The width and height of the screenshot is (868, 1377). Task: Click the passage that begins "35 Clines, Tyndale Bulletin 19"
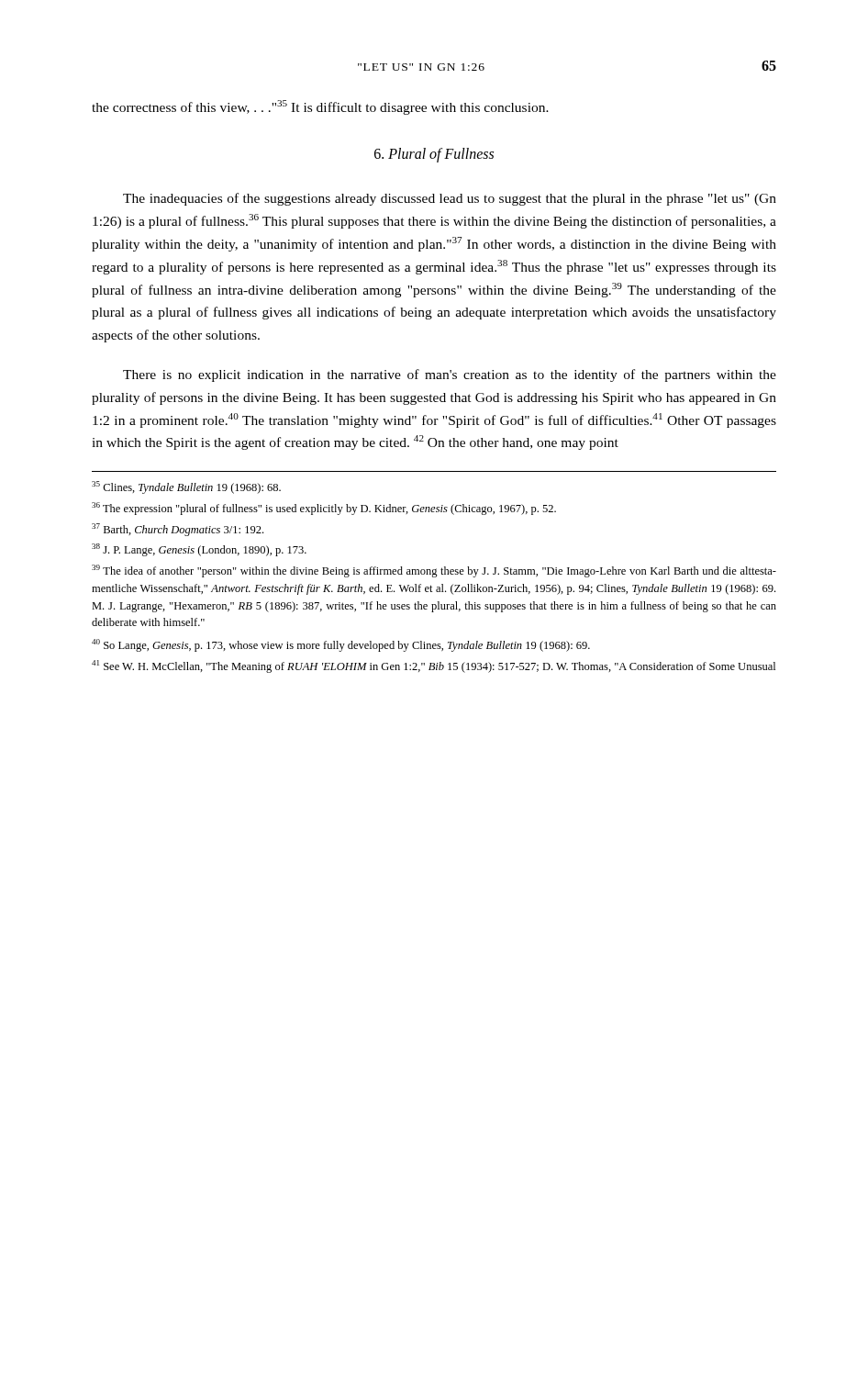tap(187, 487)
